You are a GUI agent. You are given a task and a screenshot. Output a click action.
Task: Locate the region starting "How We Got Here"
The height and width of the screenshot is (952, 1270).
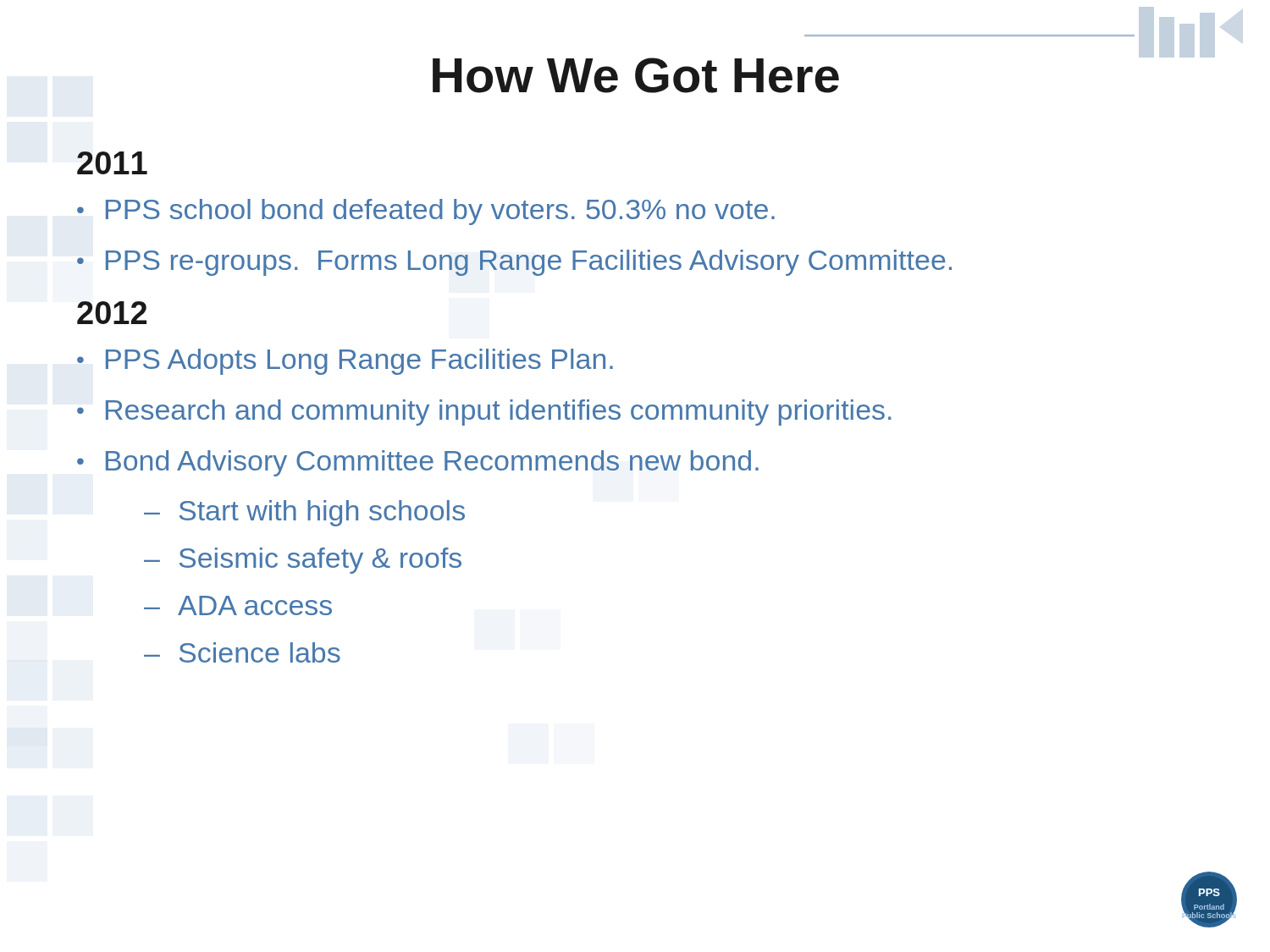635,75
